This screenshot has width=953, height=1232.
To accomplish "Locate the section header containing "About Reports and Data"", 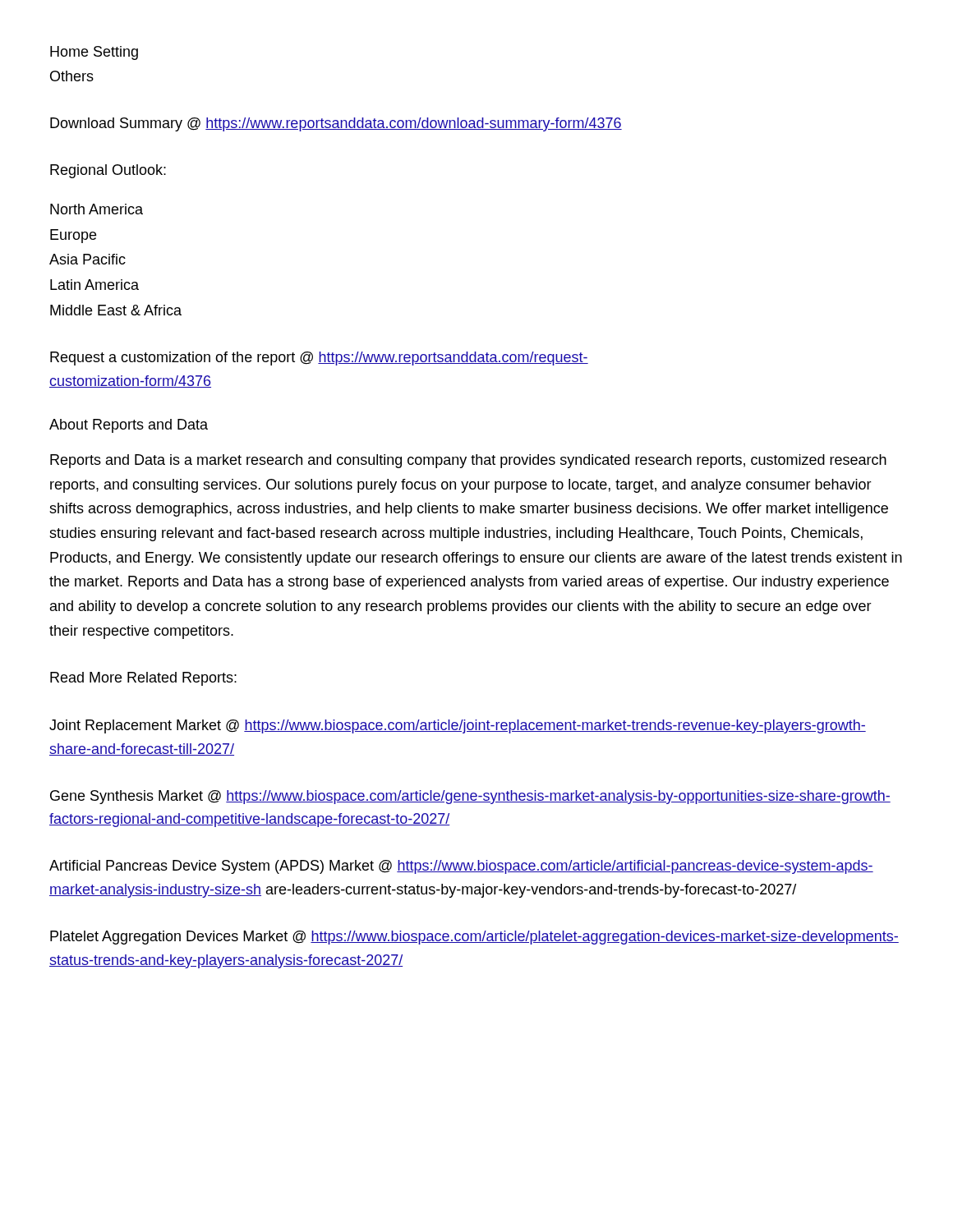I will coord(129,424).
